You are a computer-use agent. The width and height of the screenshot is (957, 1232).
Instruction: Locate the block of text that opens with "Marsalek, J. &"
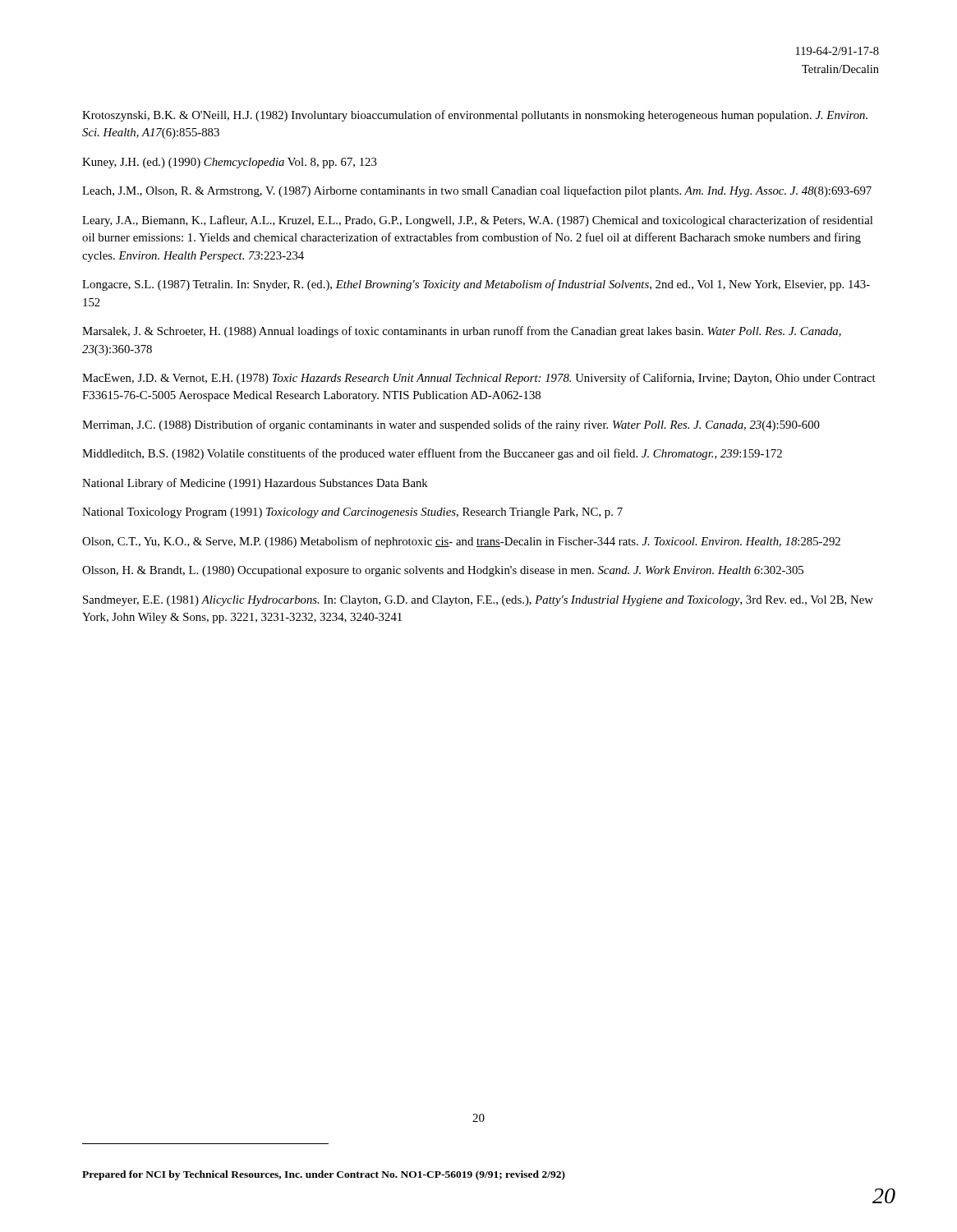462,340
